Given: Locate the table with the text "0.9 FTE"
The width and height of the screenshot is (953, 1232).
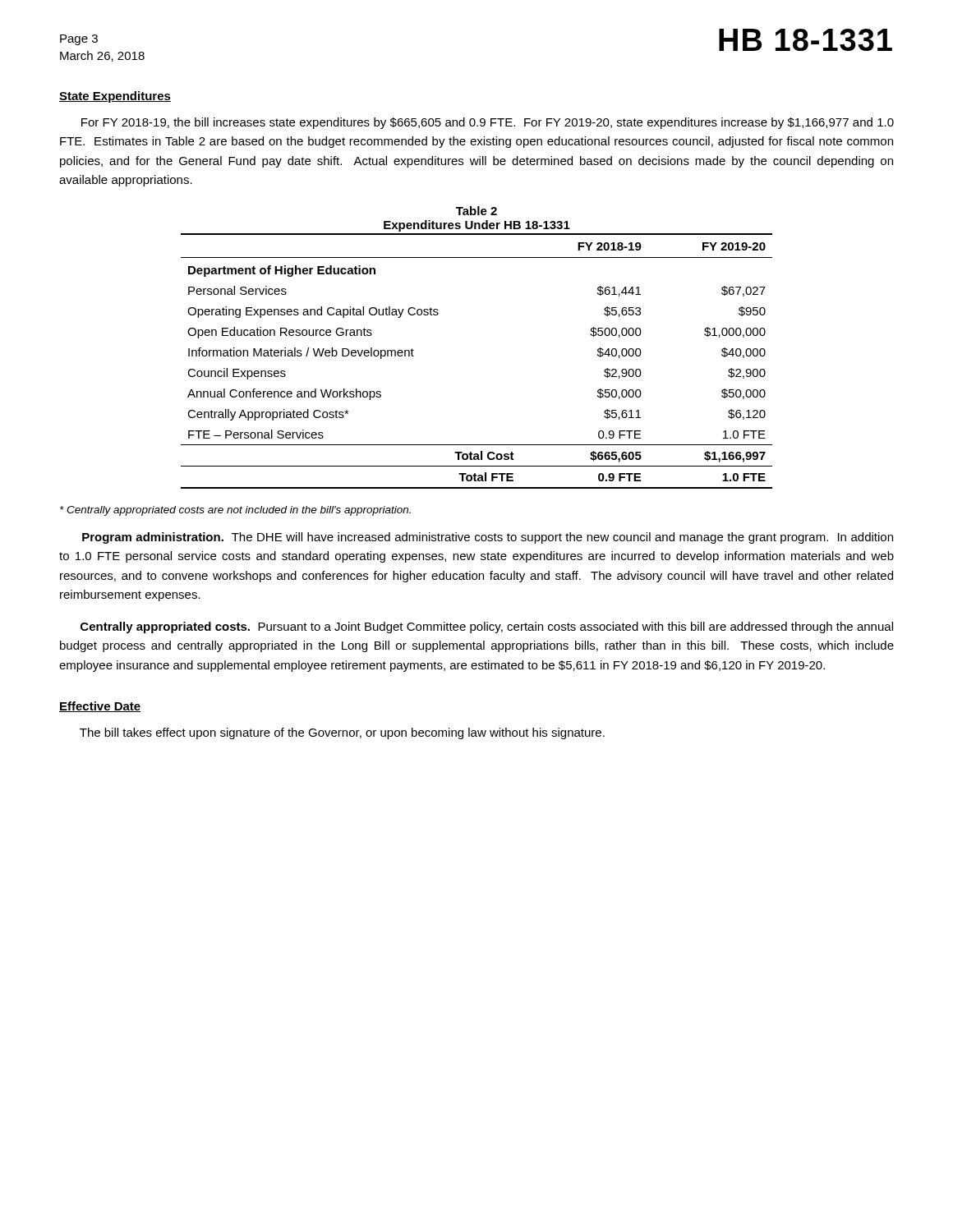Looking at the screenshot, I should (476, 361).
